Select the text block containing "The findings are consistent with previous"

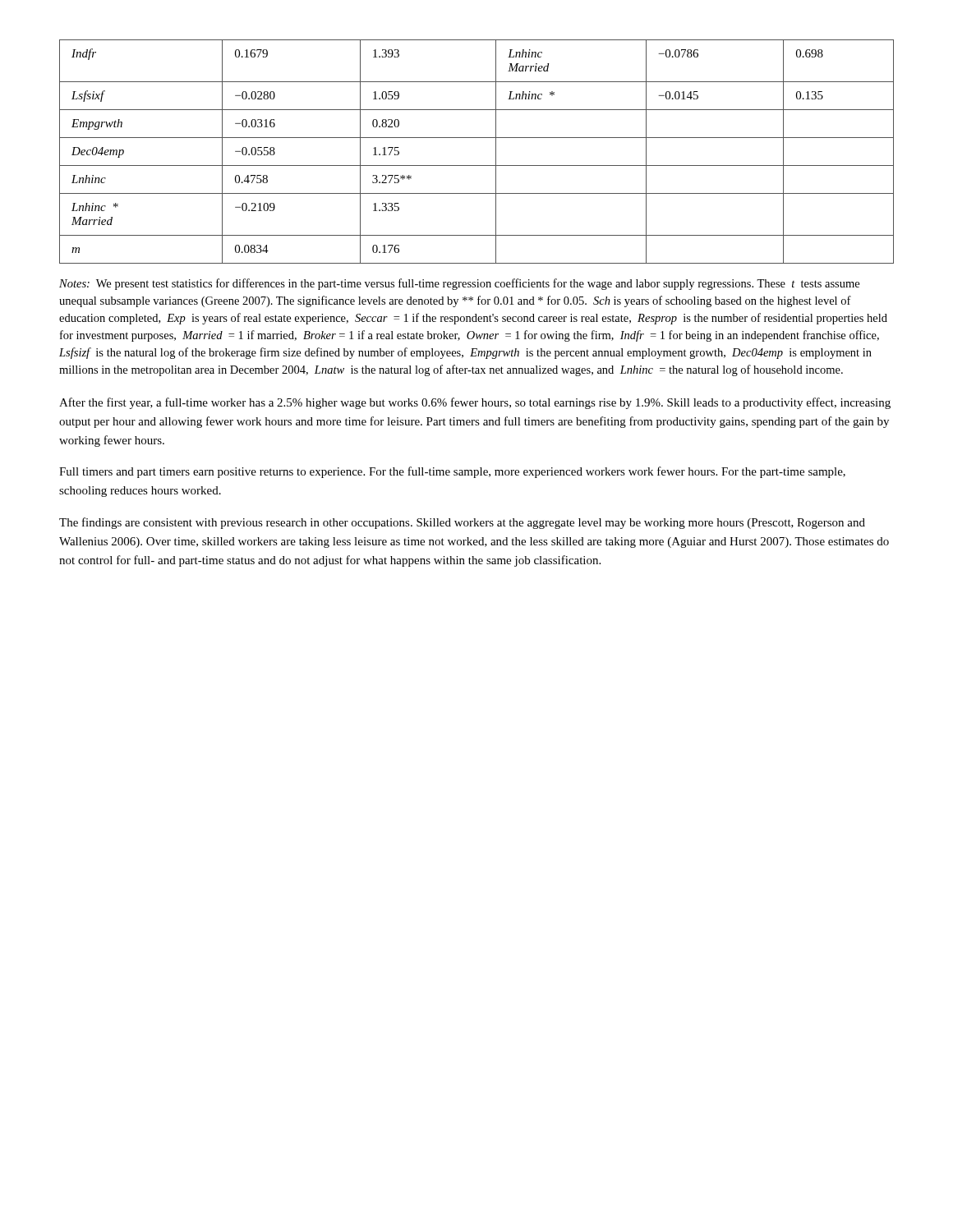474,541
